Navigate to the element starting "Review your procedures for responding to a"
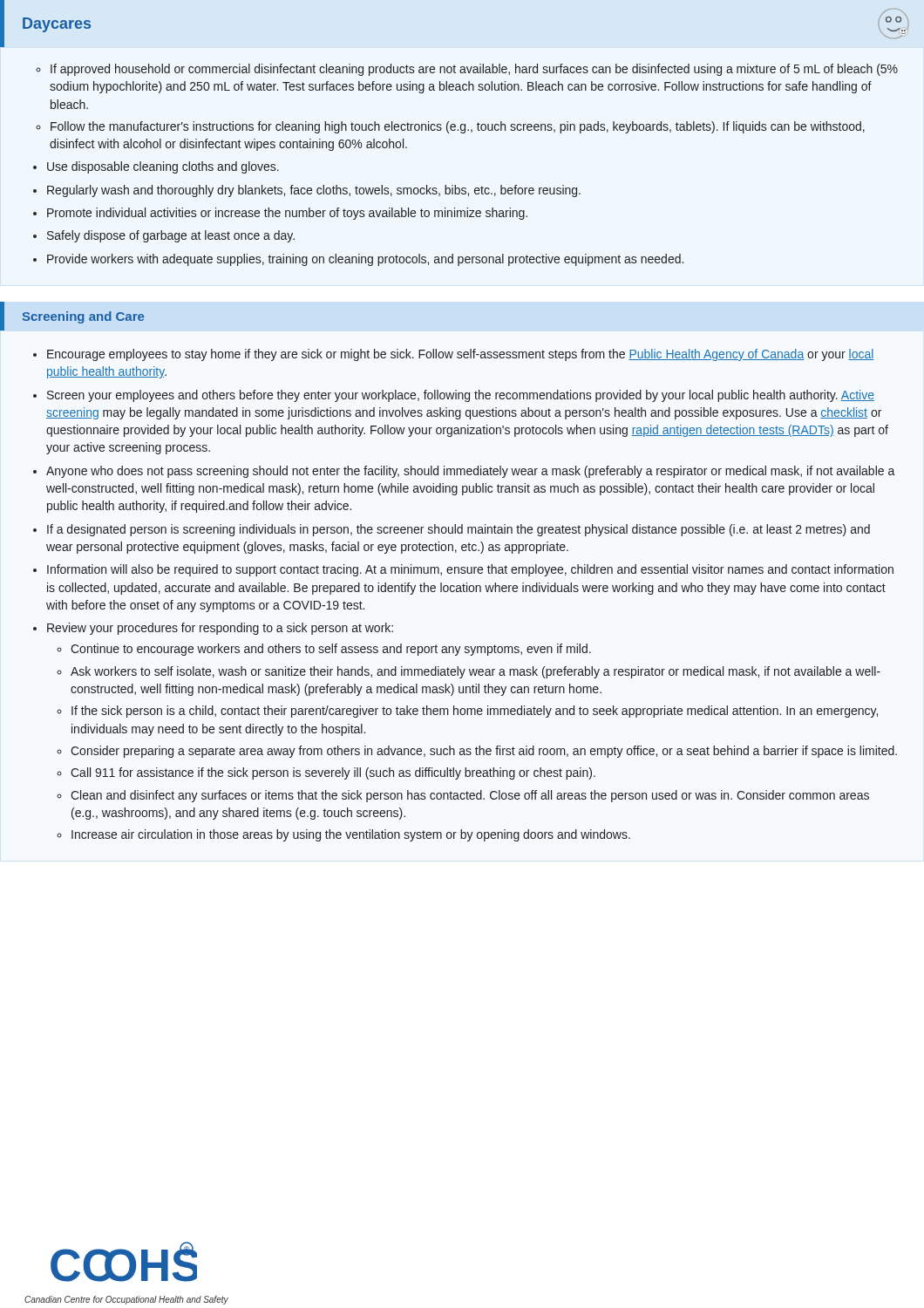This screenshot has width=924, height=1308. pyautogui.click(x=220, y=629)
